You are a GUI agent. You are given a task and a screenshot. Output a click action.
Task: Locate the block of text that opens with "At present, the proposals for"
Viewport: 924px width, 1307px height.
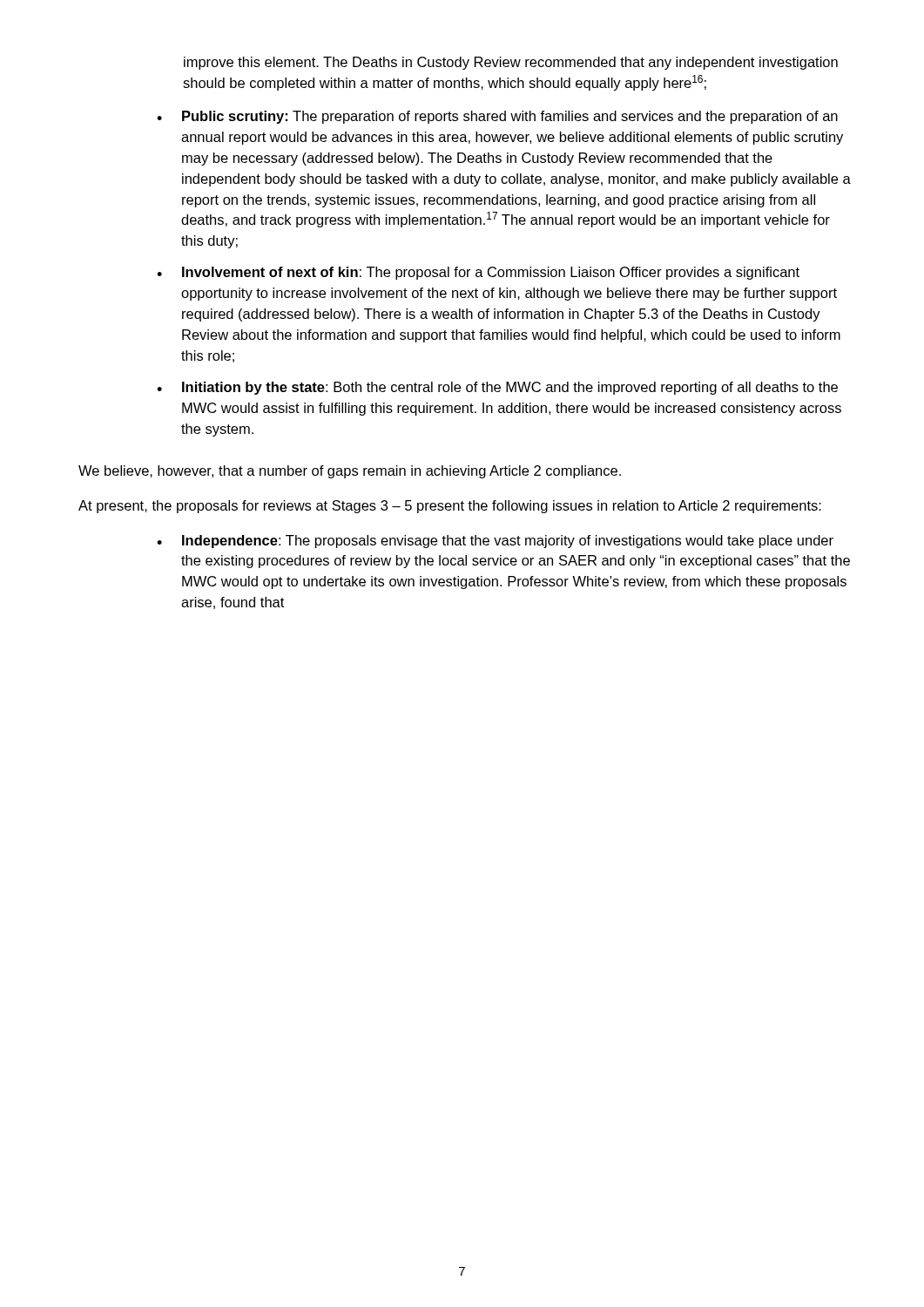coord(450,505)
